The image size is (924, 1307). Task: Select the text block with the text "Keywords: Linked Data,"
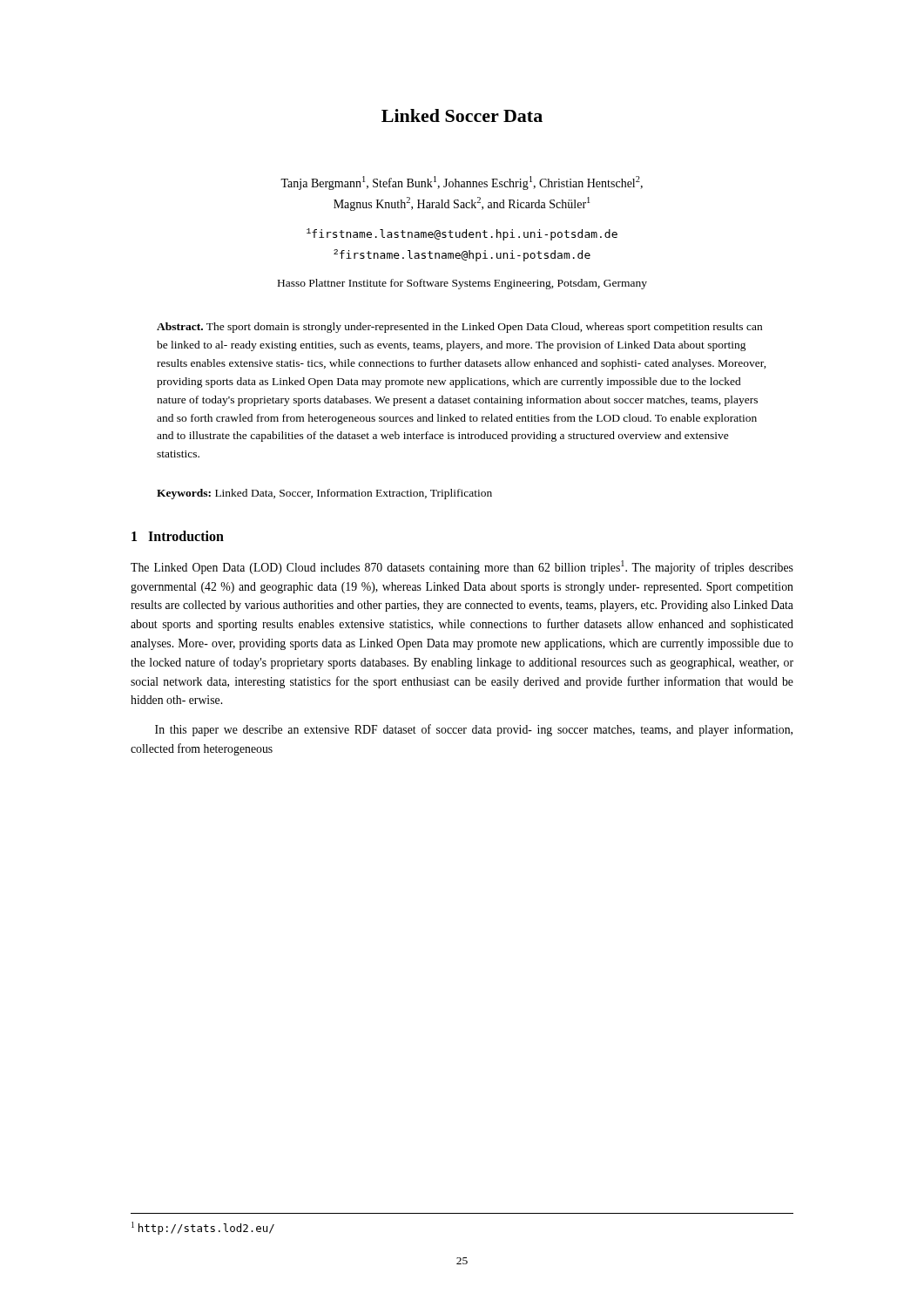(325, 493)
